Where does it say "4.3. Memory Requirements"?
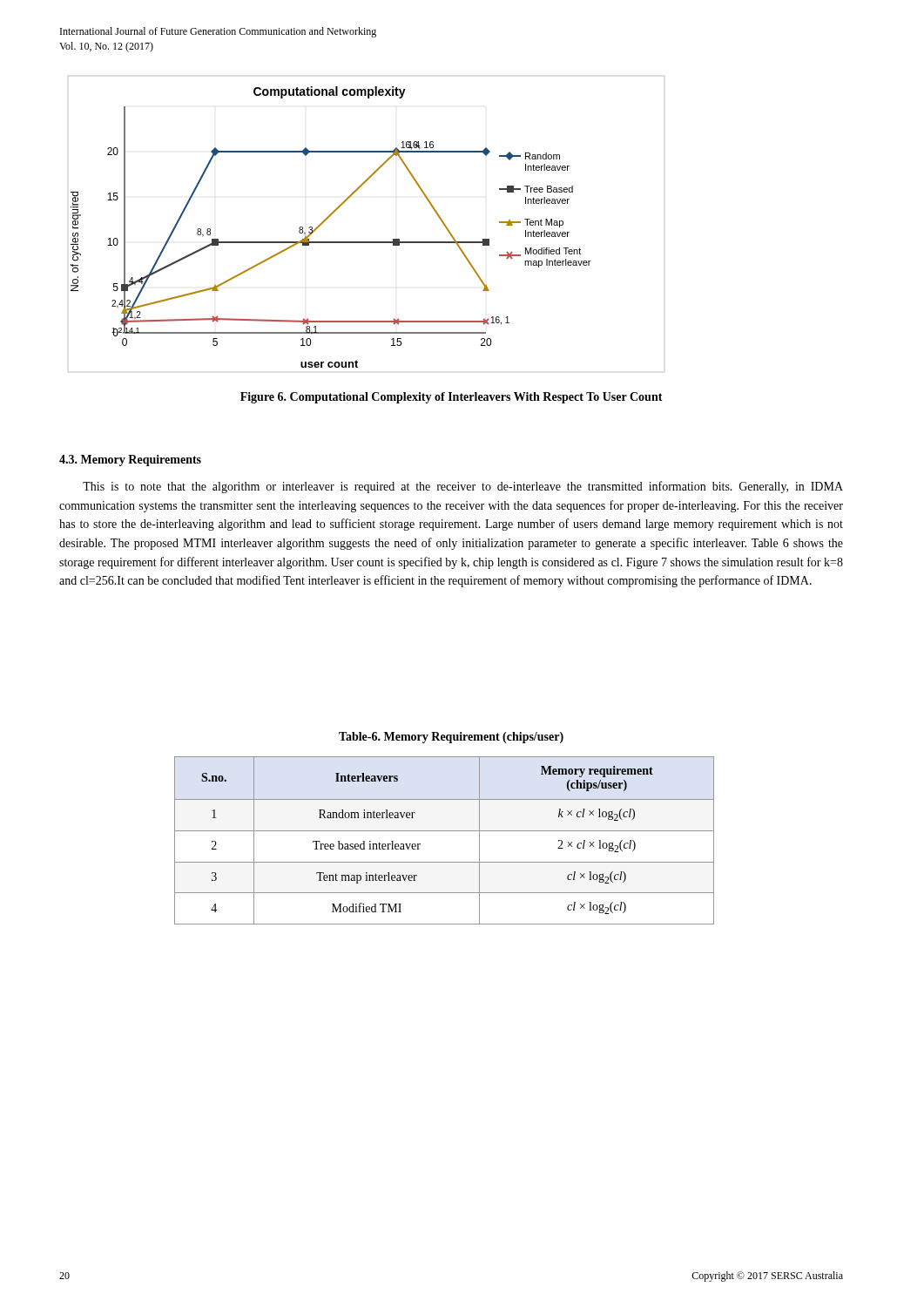The width and height of the screenshot is (924, 1307). coord(130,460)
